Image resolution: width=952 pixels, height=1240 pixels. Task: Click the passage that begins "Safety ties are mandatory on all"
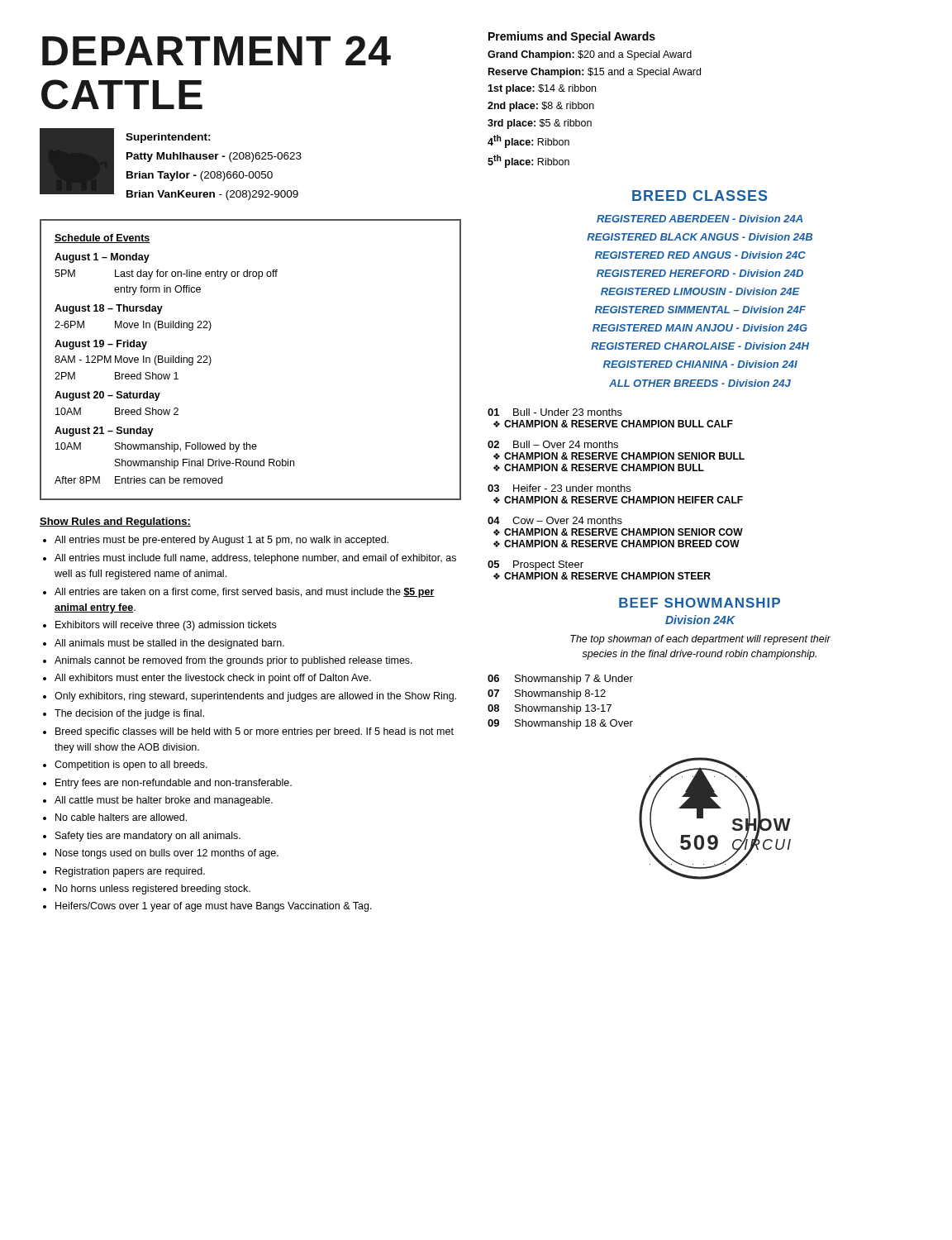point(148,836)
